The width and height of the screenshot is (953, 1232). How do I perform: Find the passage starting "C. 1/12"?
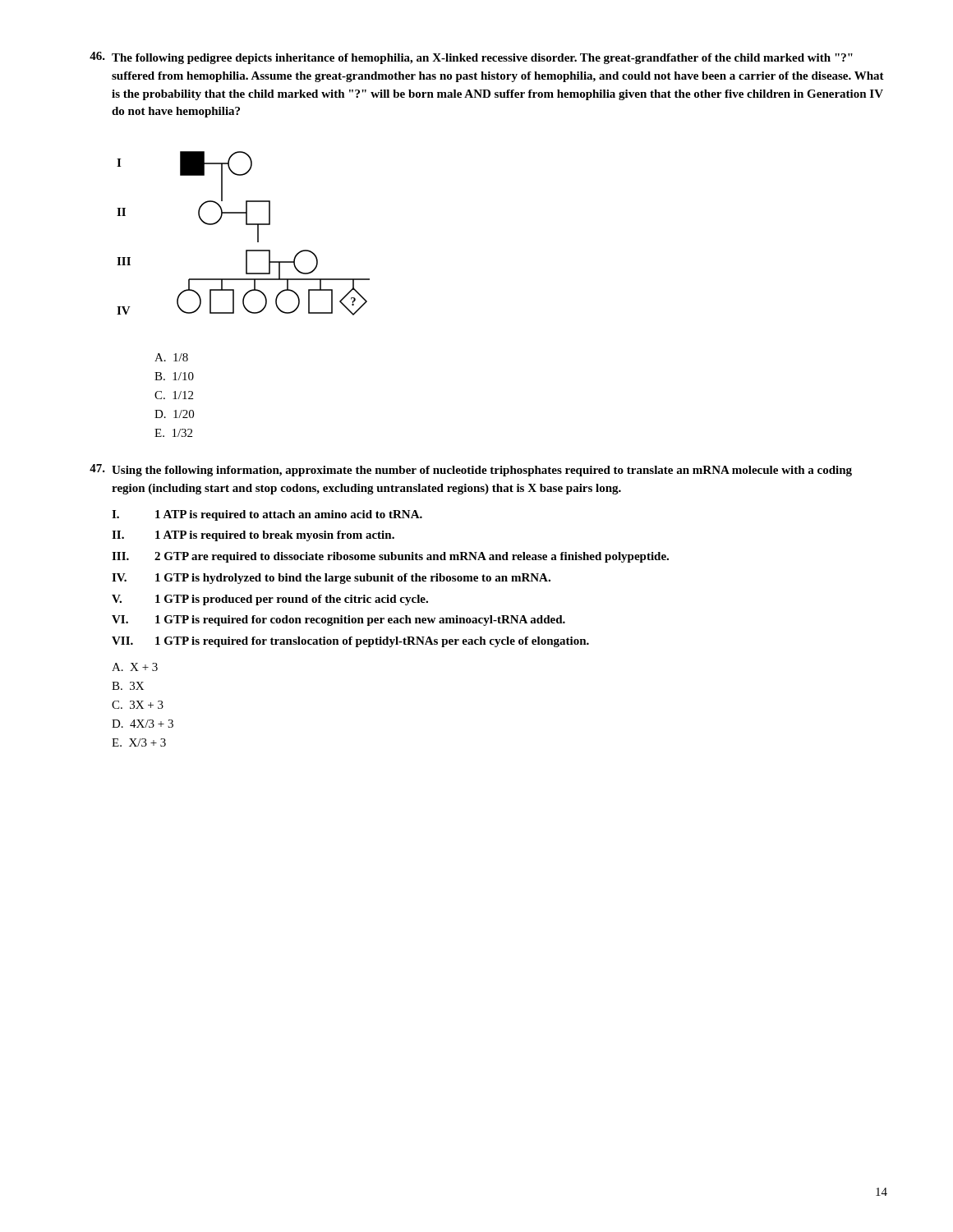click(x=174, y=395)
